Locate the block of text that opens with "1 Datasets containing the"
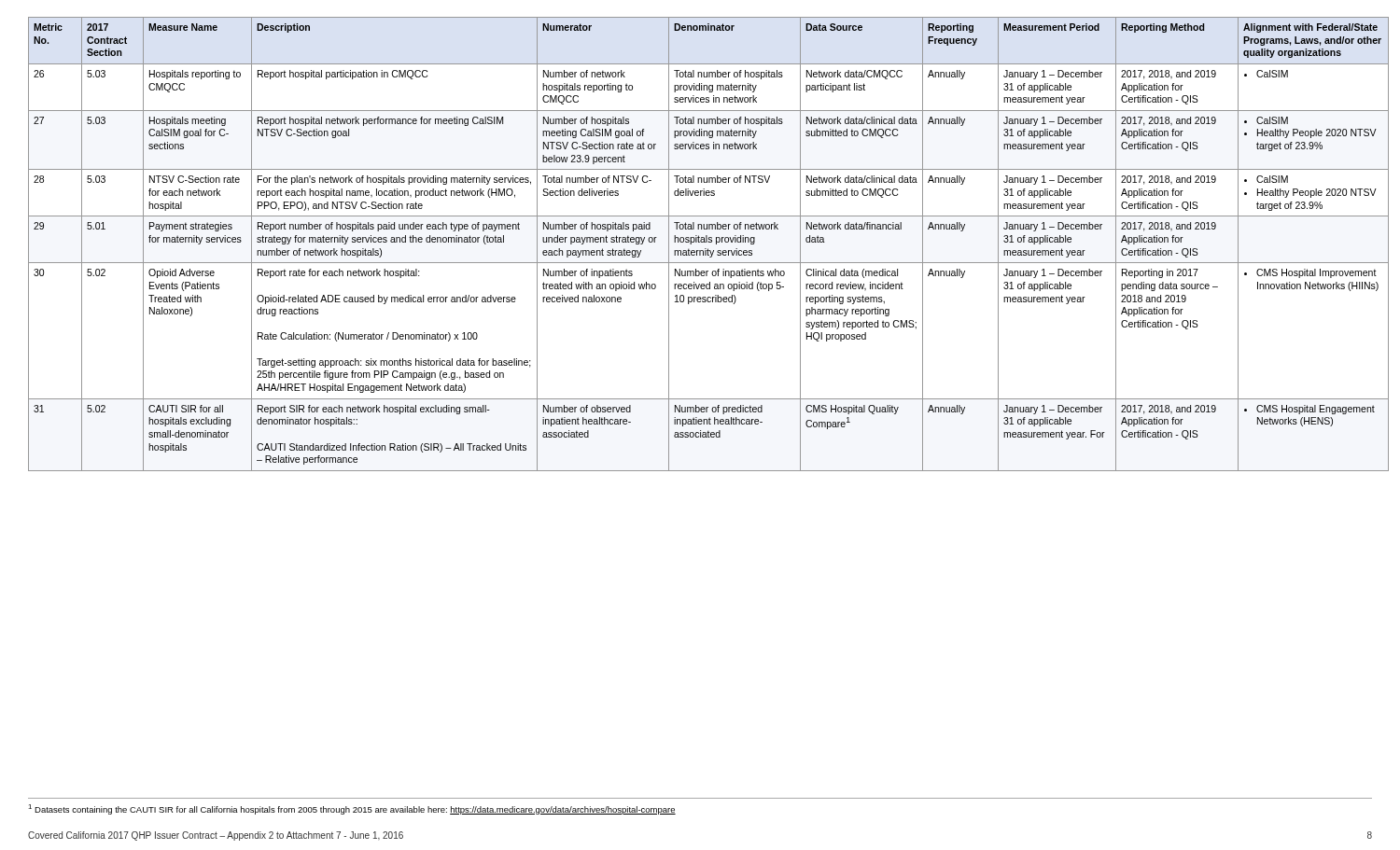Image resolution: width=1400 pixels, height=850 pixels. 352,808
